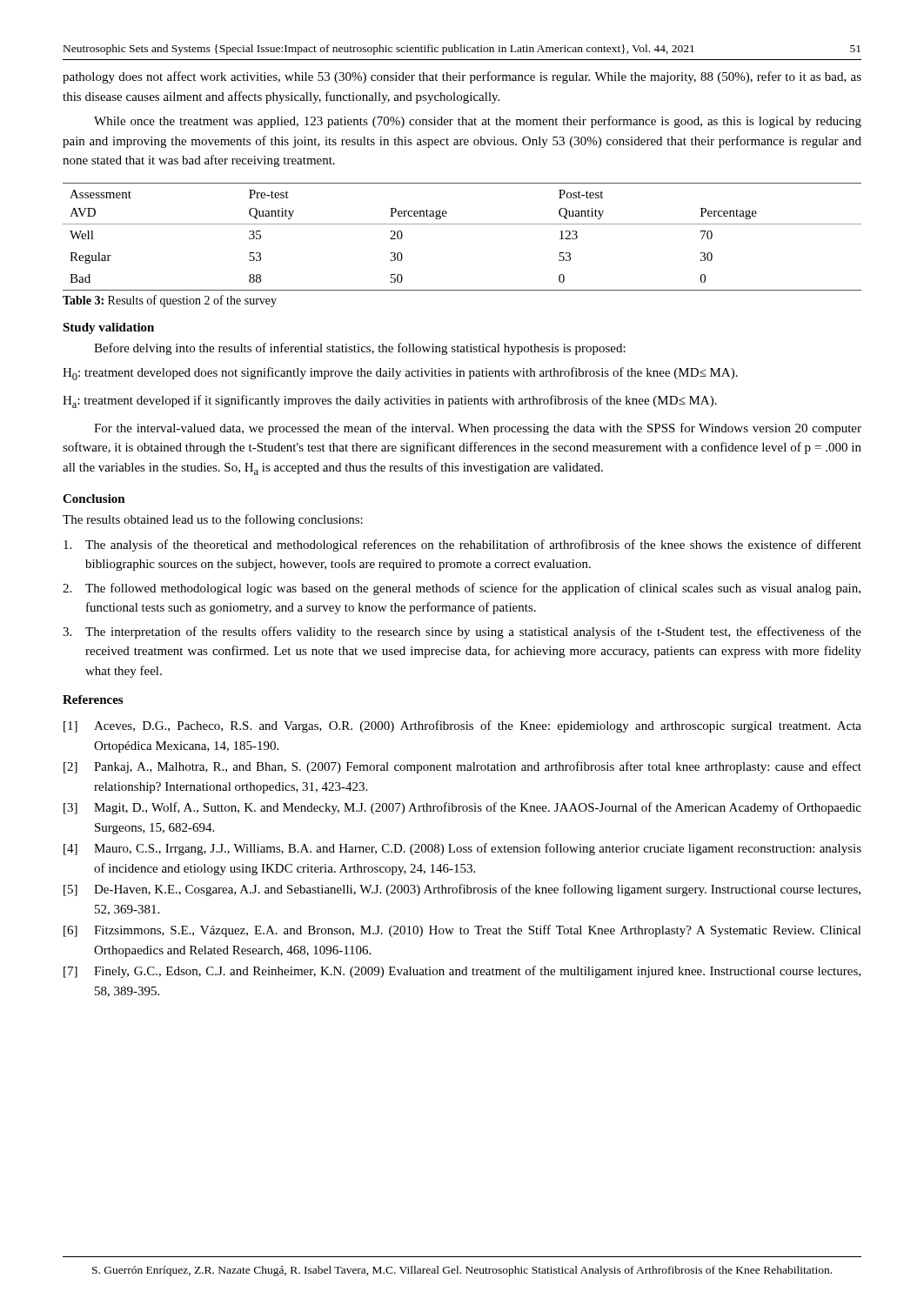Image resolution: width=924 pixels, height=1305 pixels.
Task: Click on the text starting "For the interval-valued data, we processed"
Action: (462, 449)
